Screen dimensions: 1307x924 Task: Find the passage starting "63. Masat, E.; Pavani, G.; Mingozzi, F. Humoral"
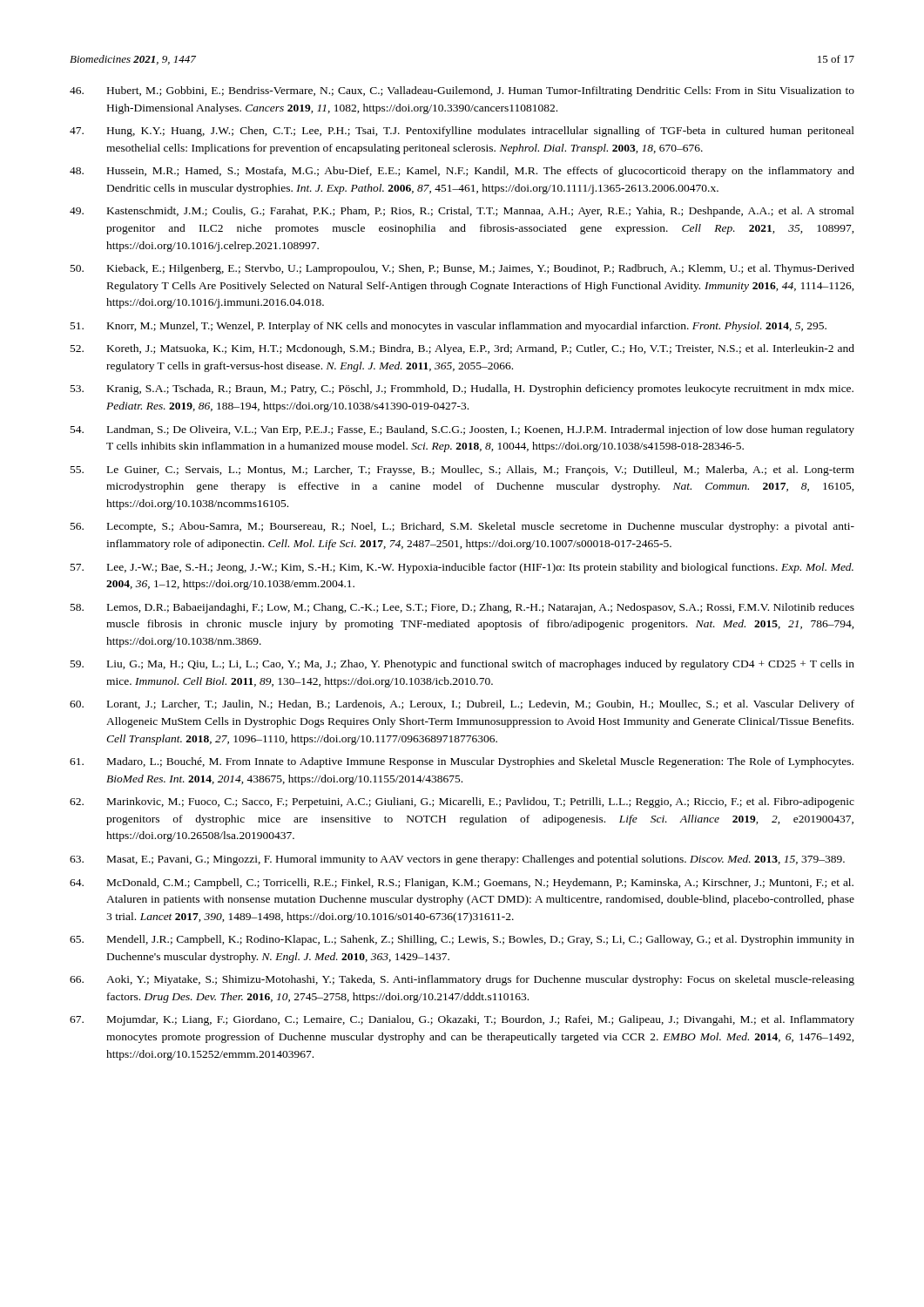click(462, 859)
